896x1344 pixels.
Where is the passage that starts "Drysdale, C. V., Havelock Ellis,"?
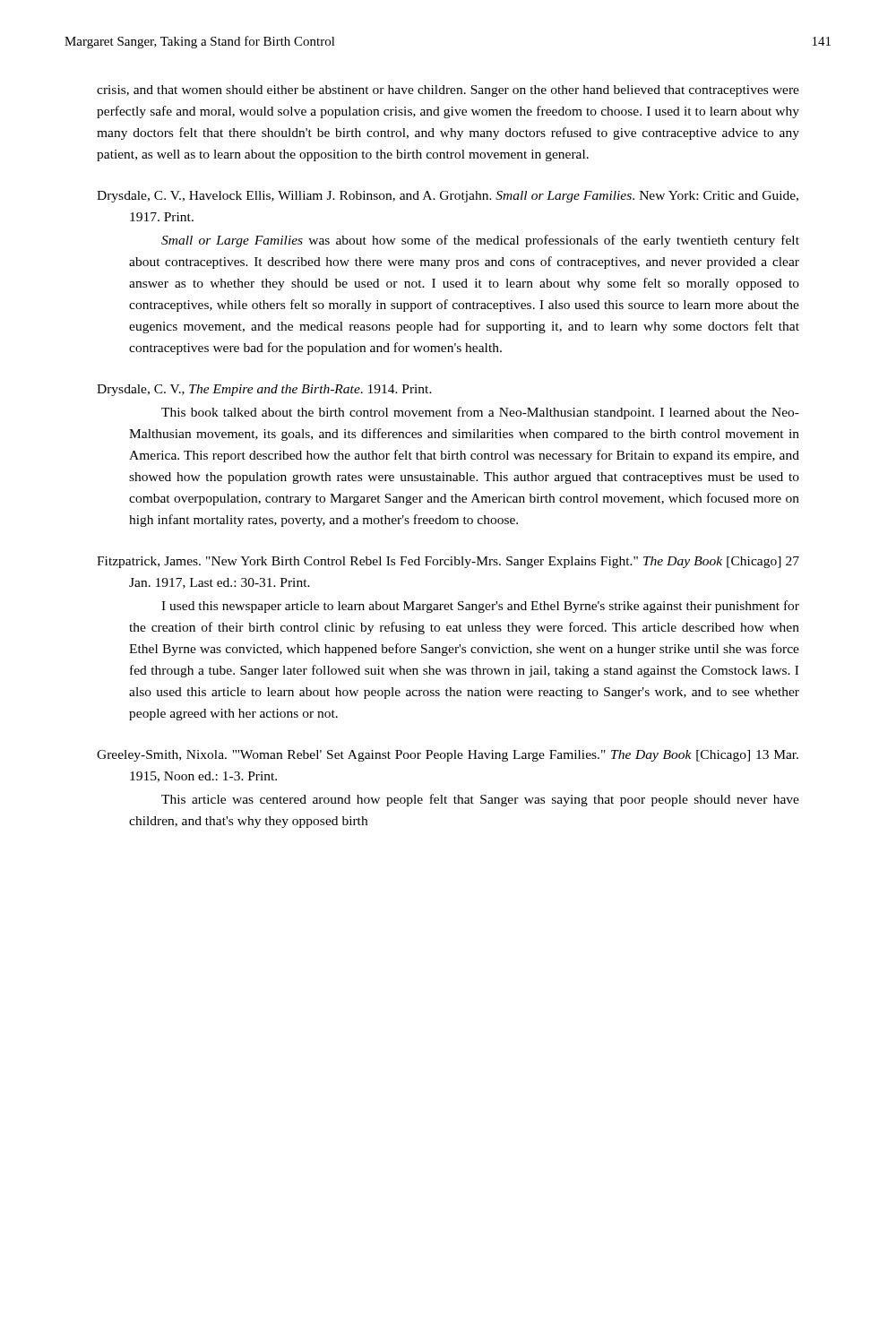coord(448,272)
